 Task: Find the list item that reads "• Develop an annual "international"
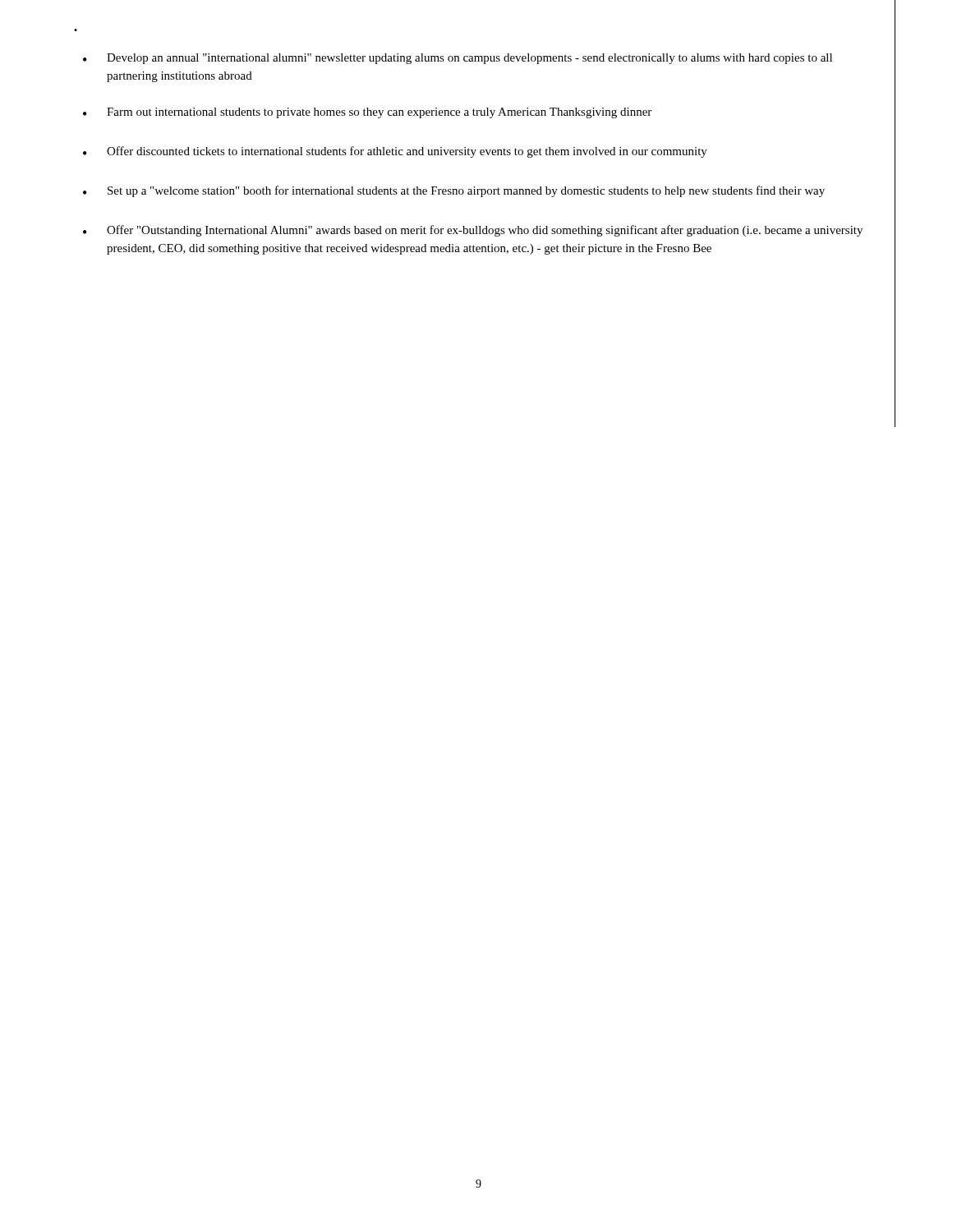[x=478, y=67]
